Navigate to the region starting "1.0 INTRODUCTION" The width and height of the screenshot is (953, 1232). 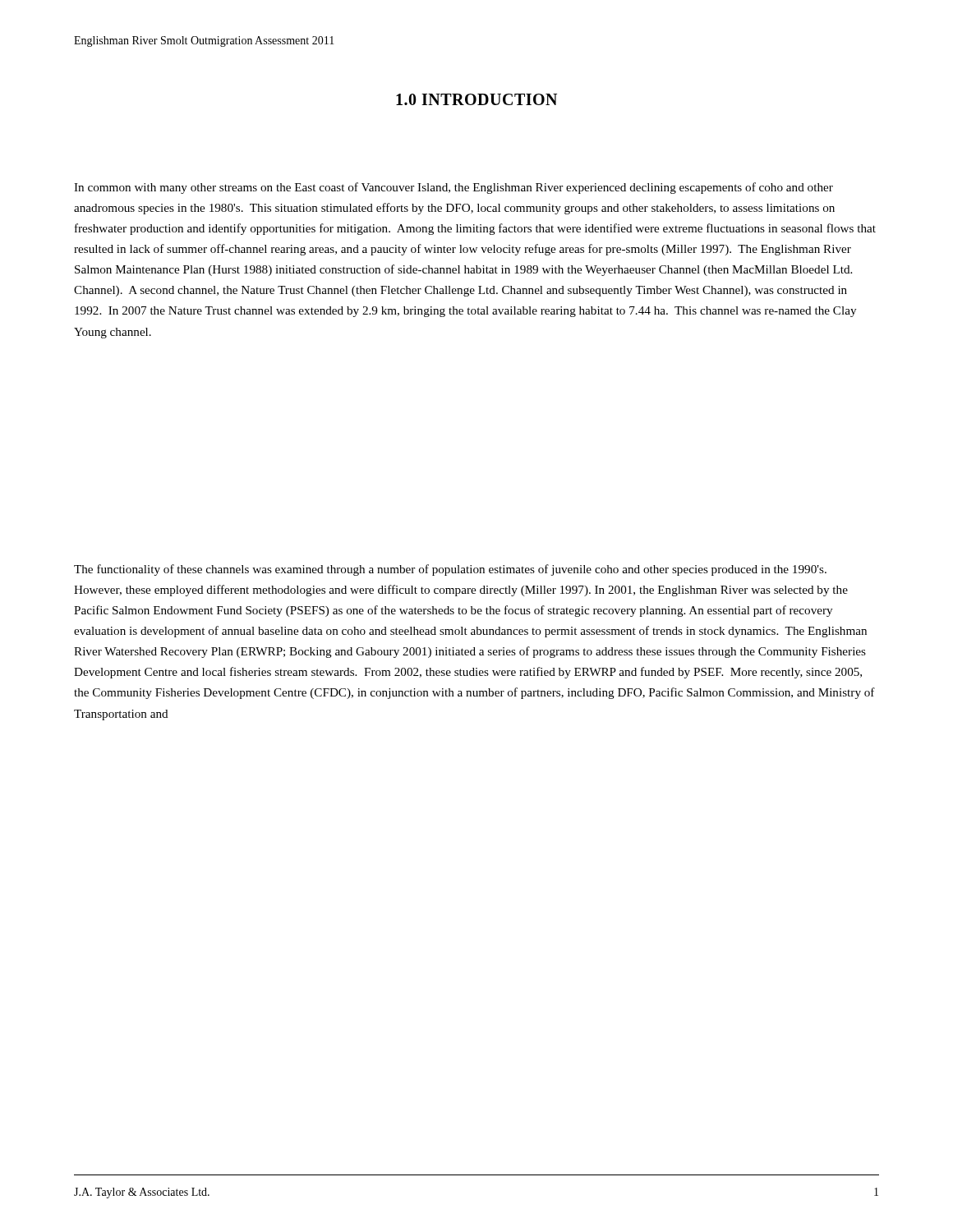pyautogui.click(x=476, y=100)
